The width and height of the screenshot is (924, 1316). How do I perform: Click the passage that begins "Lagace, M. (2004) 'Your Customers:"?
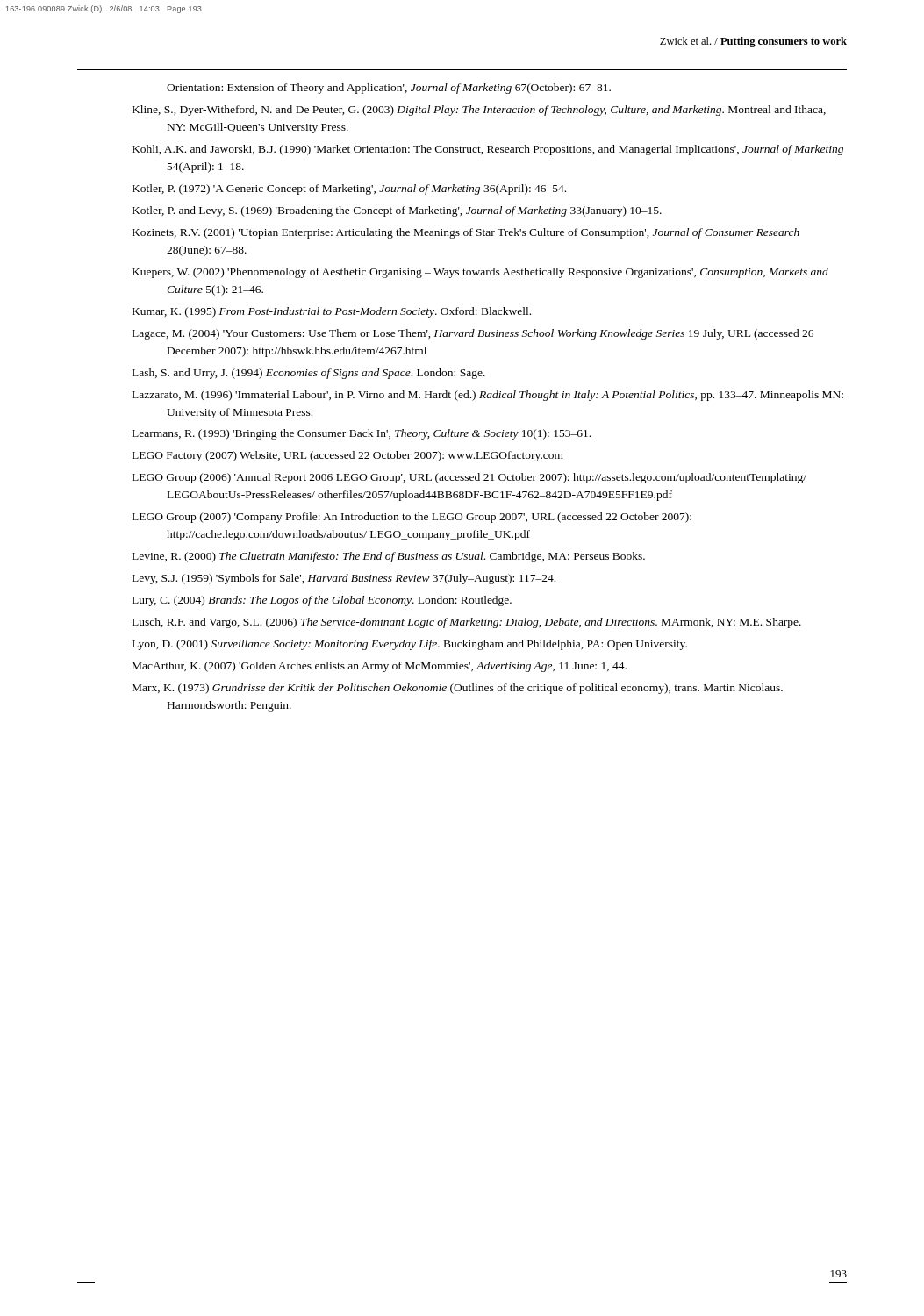click(x=473, y=341)
